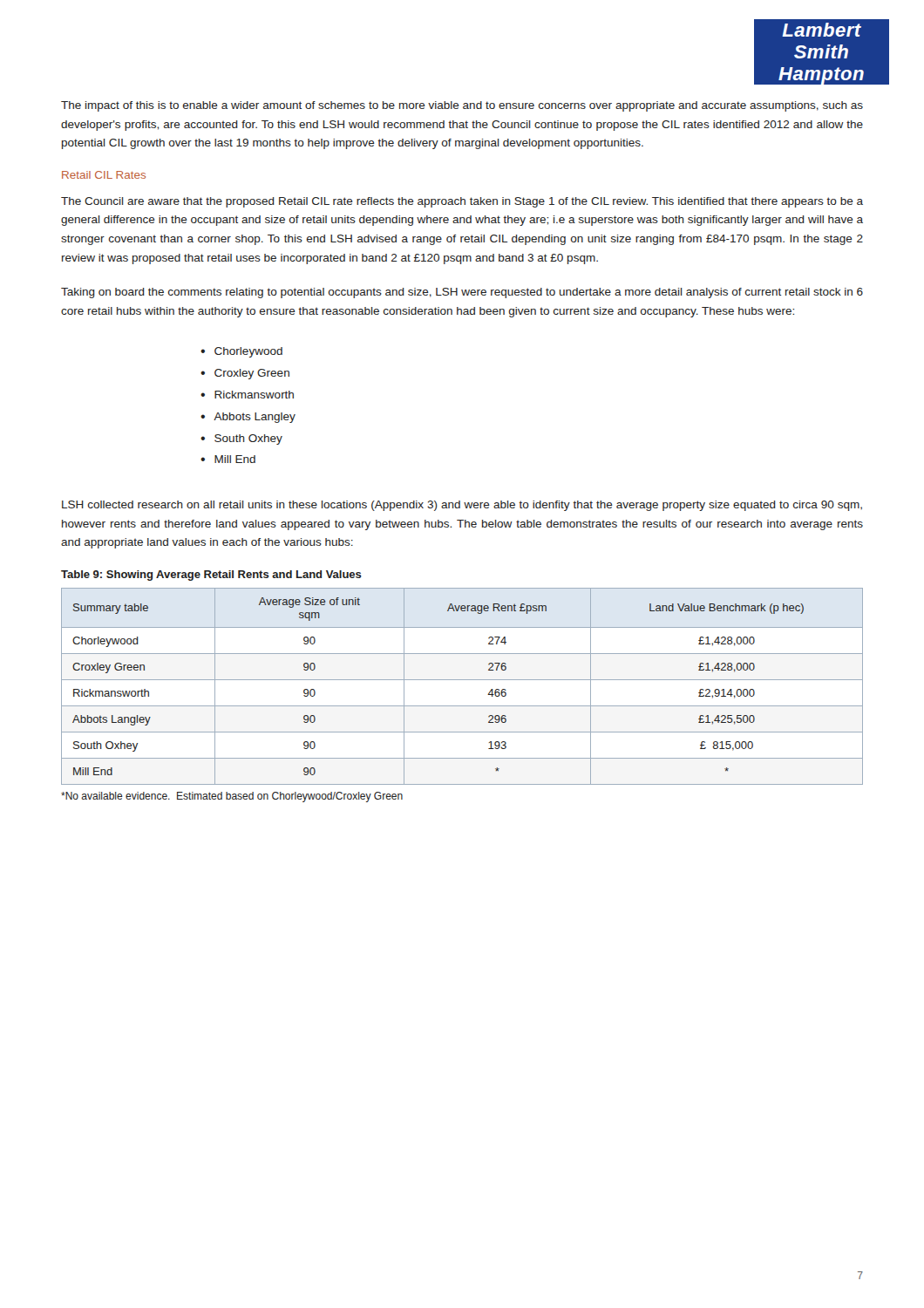The width and height of the screenshot is (924, 1308).
Task: Point to "•South Oxhey"
Action: (241, 439)
